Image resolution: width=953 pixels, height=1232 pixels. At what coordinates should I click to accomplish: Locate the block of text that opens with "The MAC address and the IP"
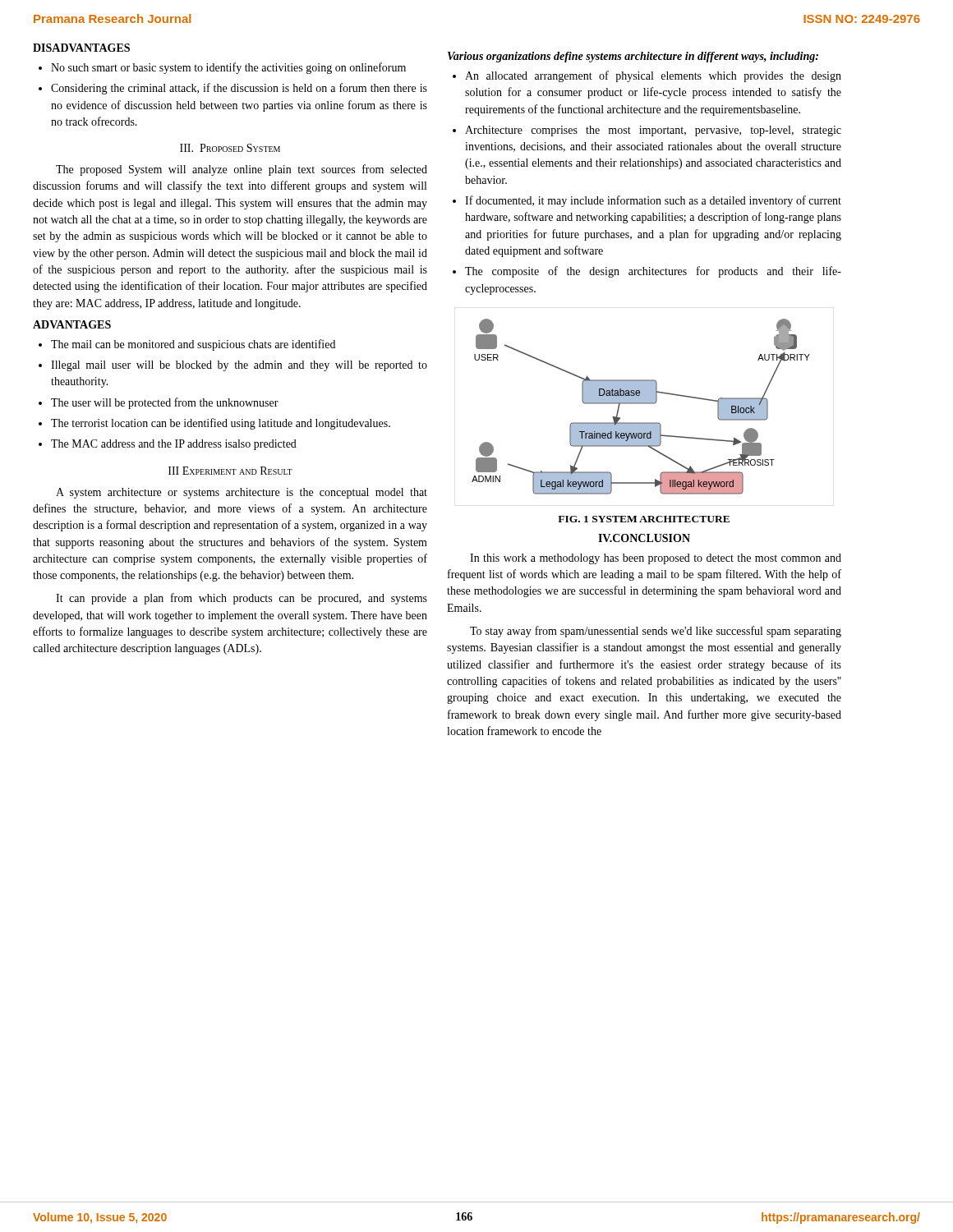174,444
